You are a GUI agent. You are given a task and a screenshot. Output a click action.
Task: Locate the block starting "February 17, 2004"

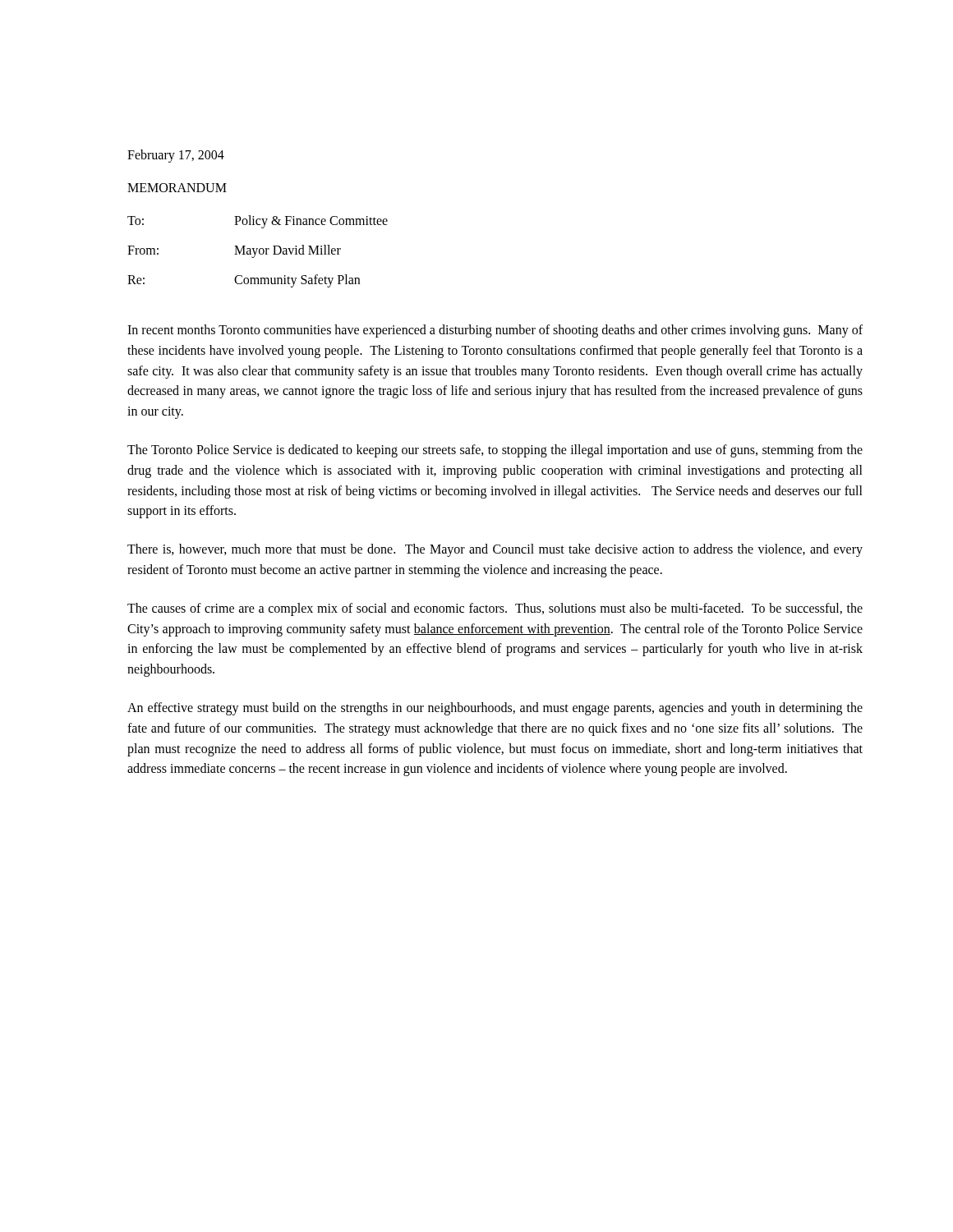pyautogui.click(x=176, y=155)
